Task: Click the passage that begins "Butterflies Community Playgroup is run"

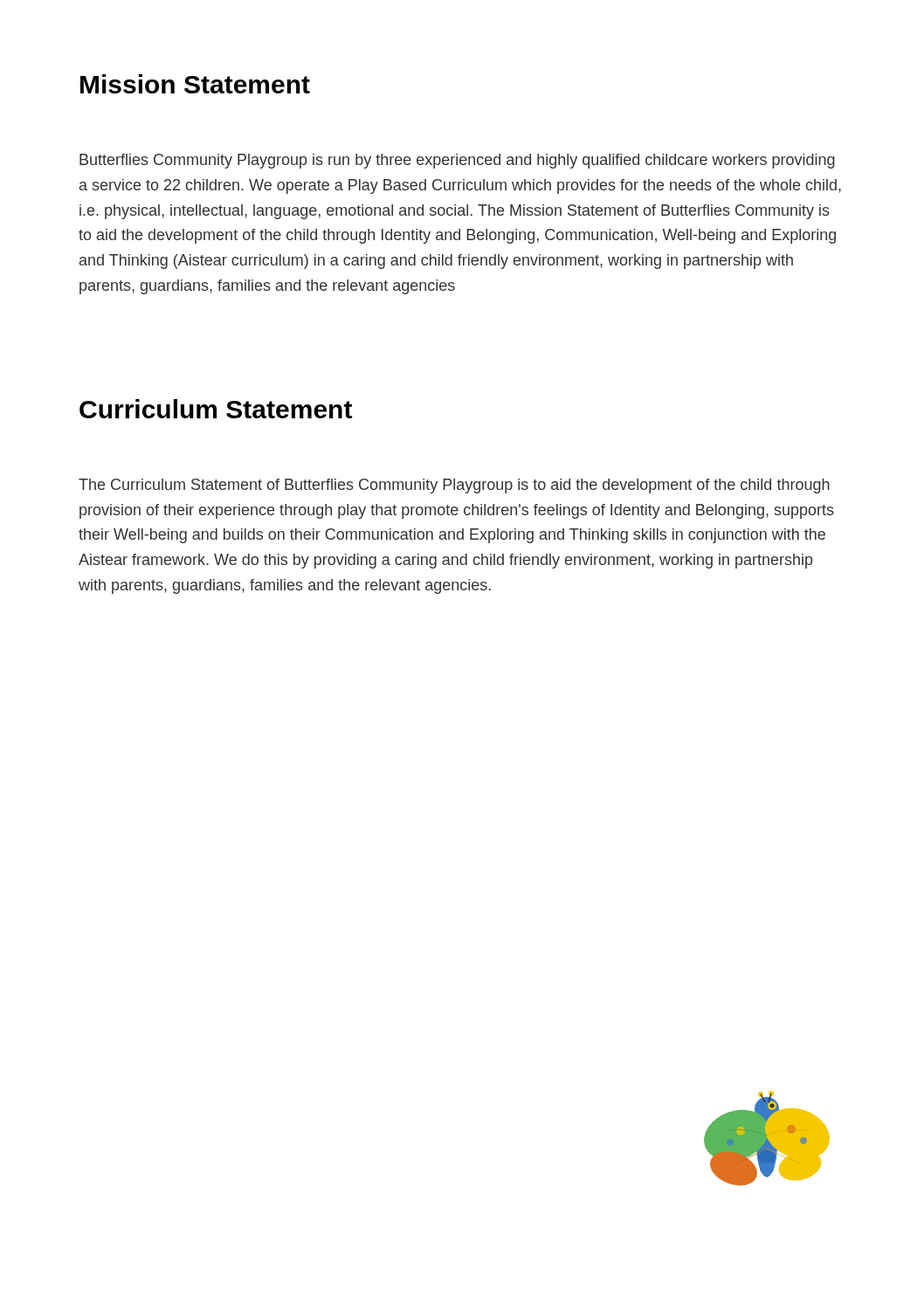Action: click(x=460, y=223)
